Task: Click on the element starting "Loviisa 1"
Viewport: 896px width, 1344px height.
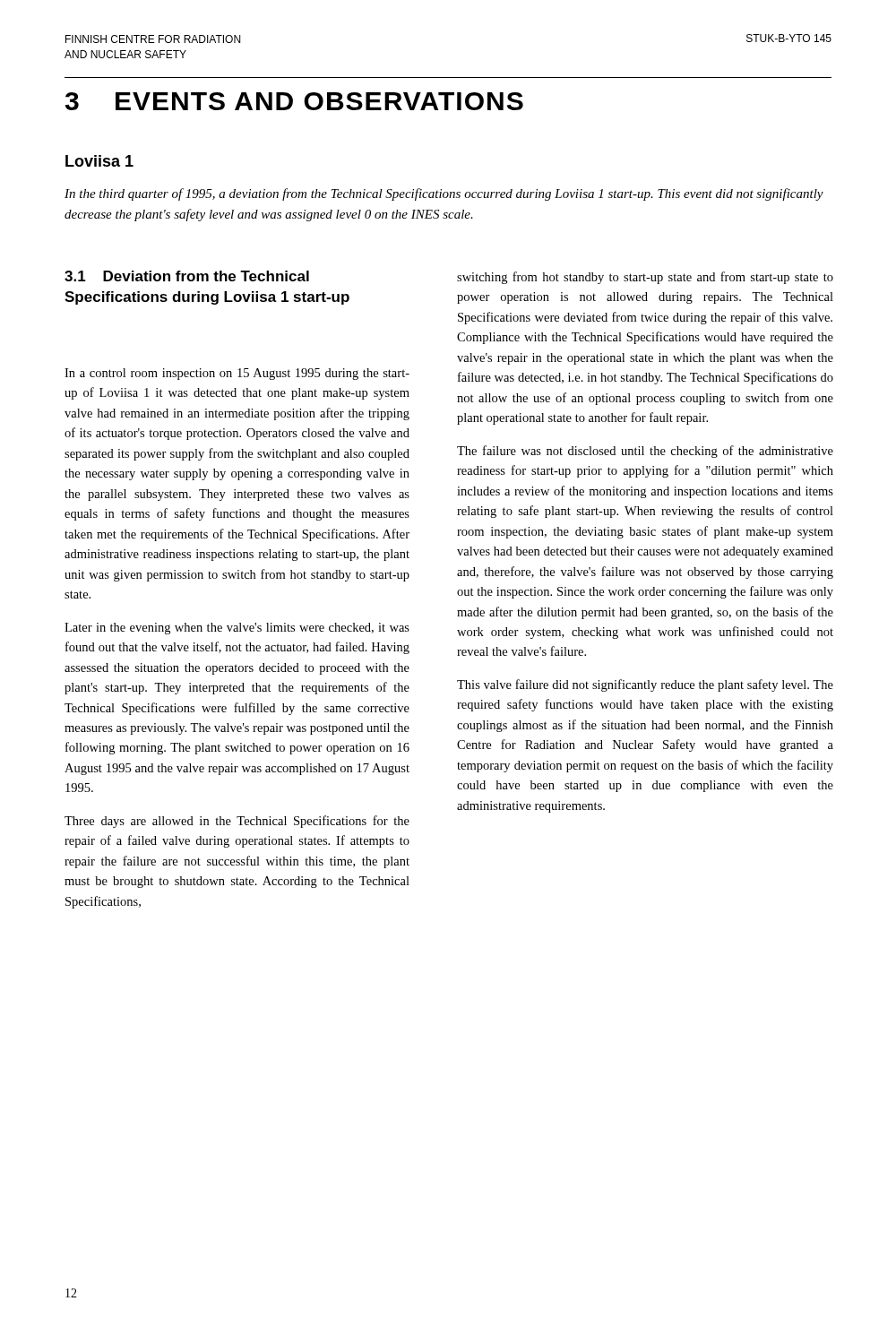Action: tap(99, 161)
